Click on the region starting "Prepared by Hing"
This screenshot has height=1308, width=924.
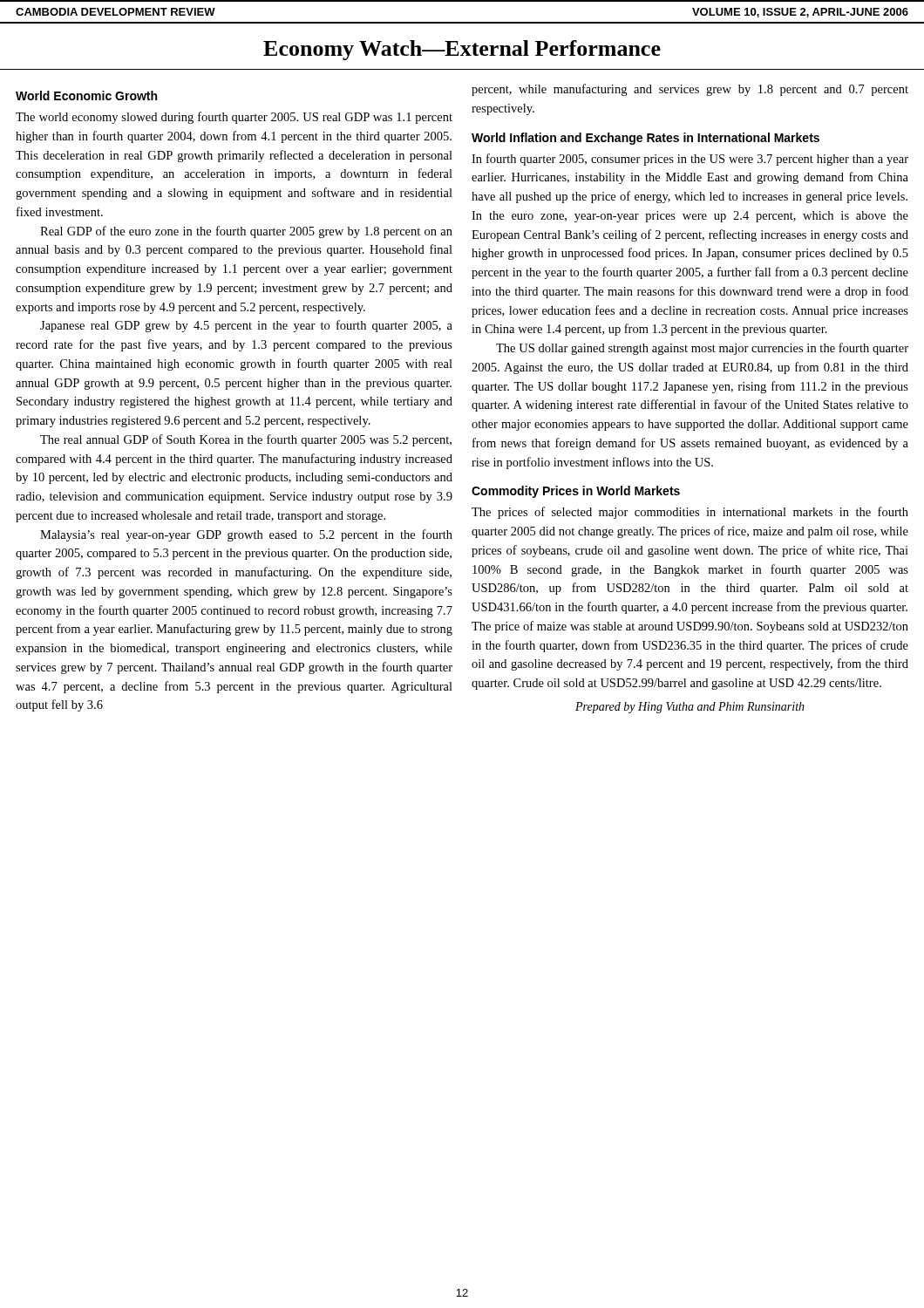690,707
